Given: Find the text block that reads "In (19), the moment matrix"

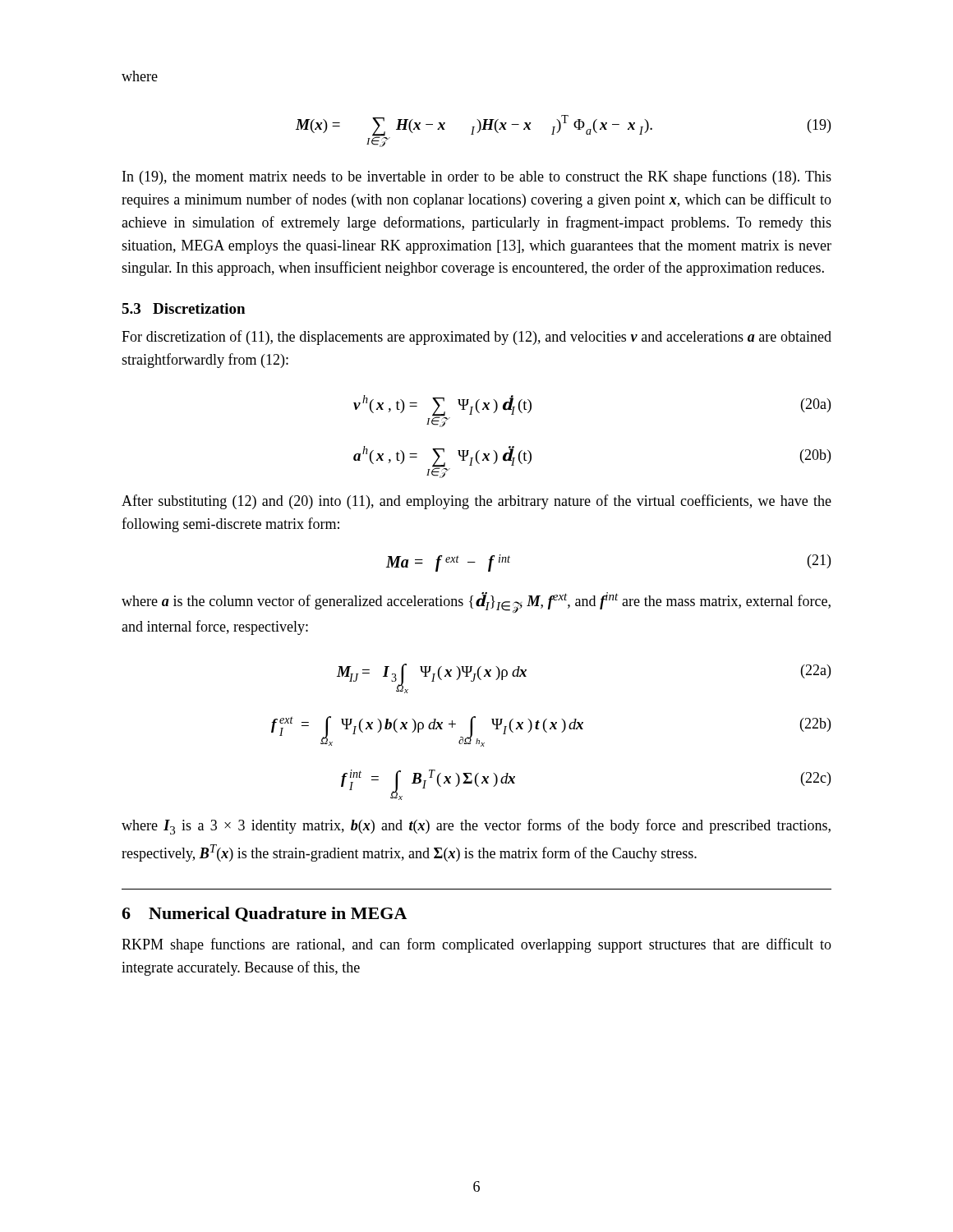Looking at the screenshot, I should coord(476,222).
